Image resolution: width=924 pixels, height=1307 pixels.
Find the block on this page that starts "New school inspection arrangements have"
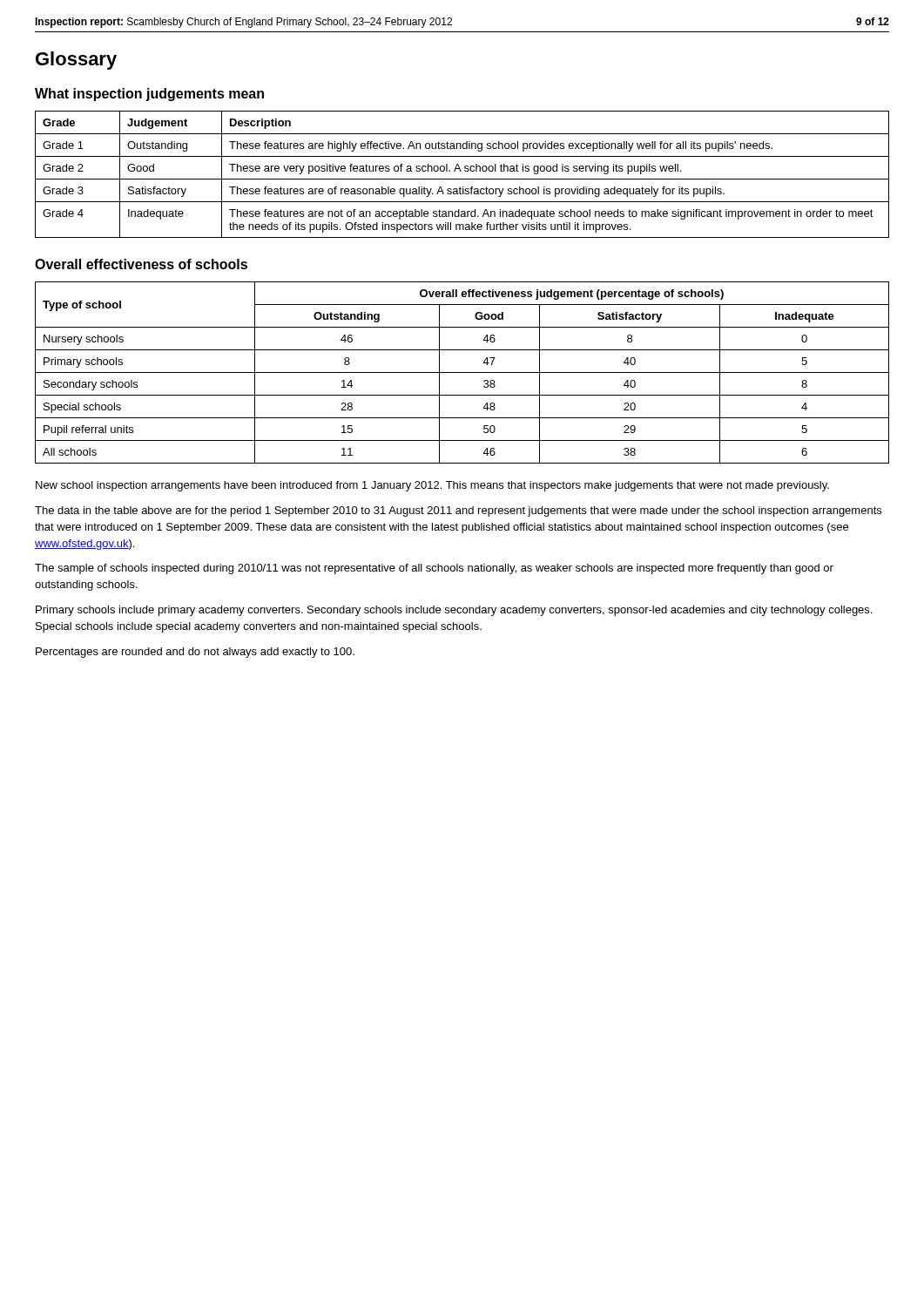(x=462, y=486)
